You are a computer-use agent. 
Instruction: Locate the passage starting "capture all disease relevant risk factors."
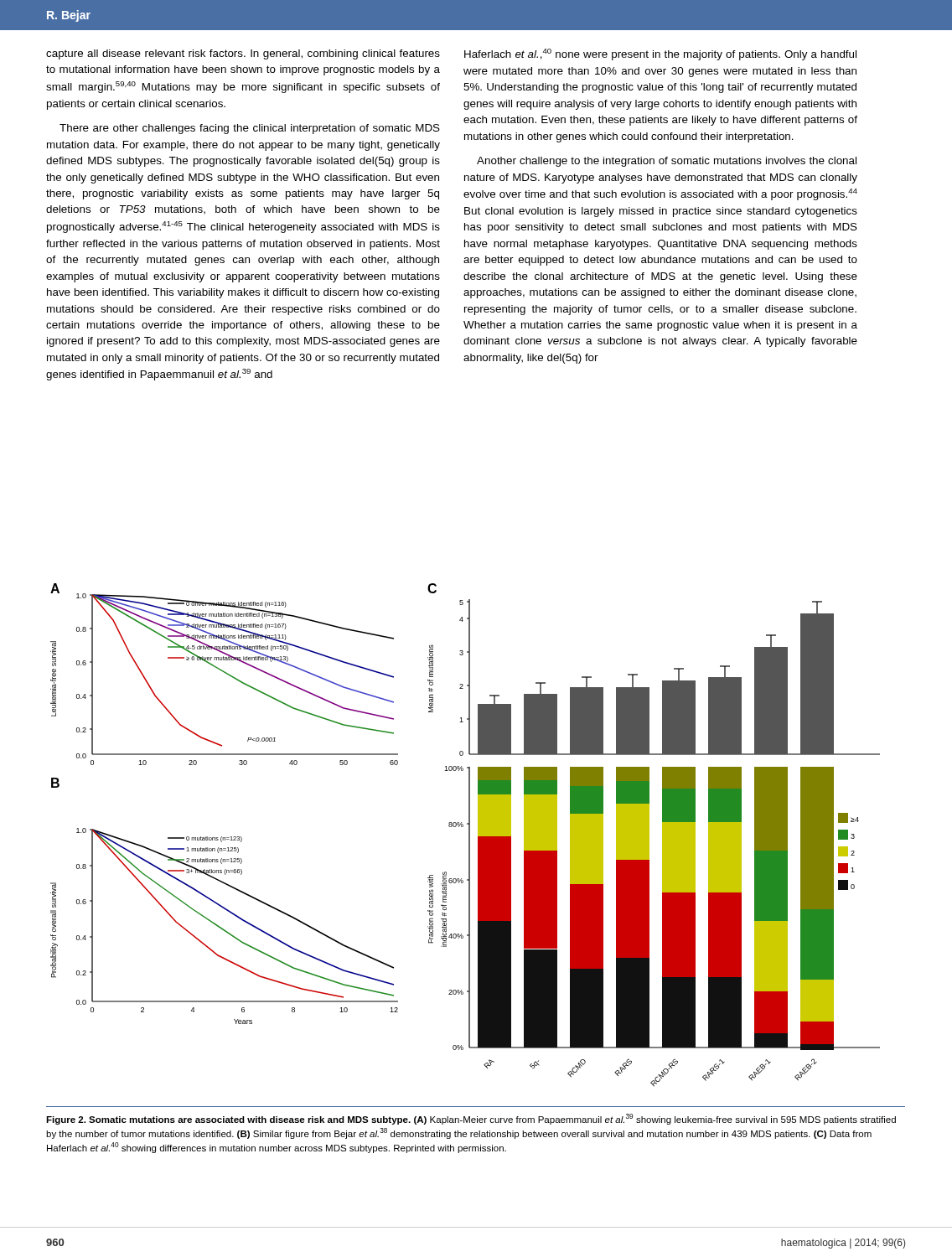pos(243,214)
